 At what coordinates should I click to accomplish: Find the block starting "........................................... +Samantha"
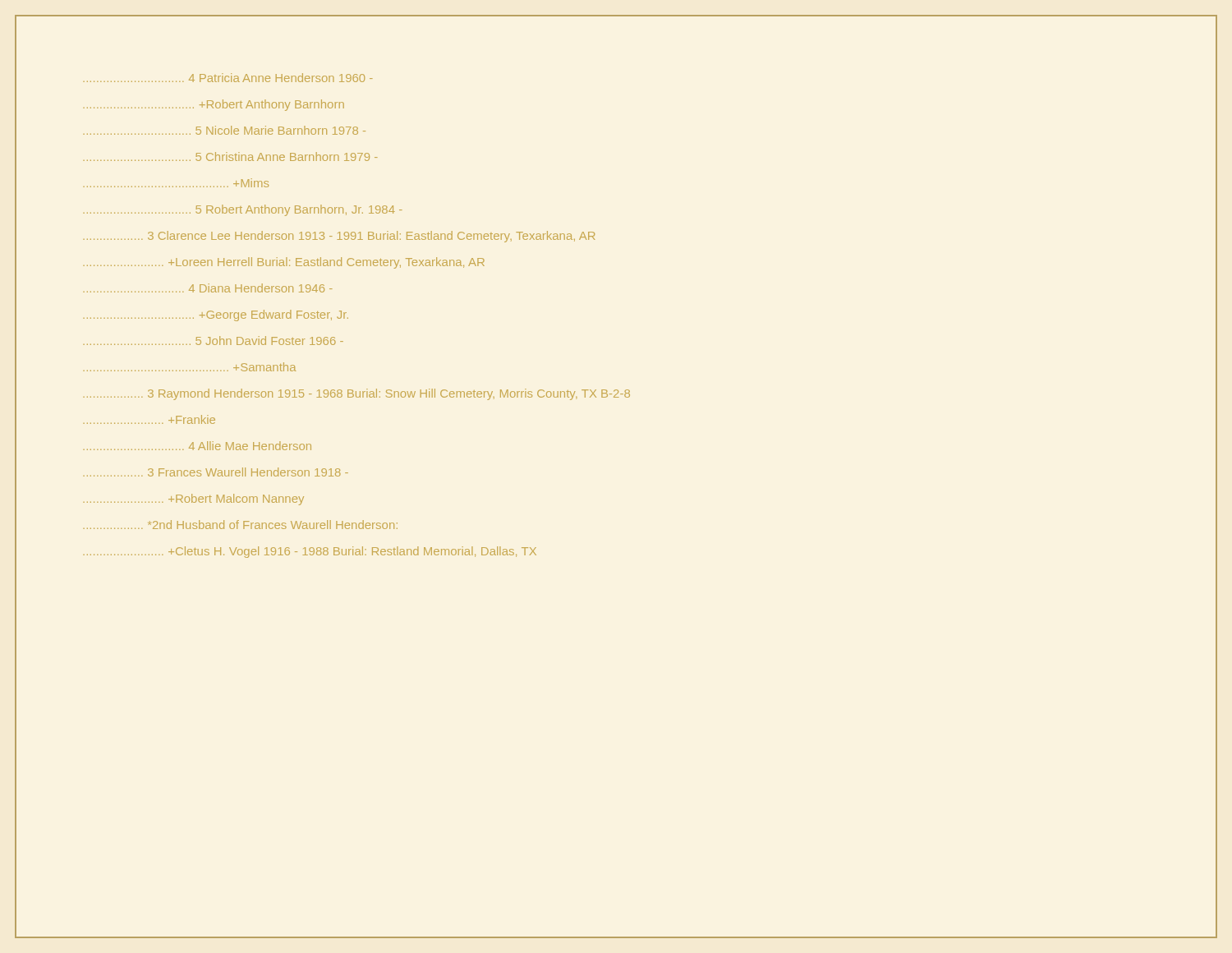pos(189,367)
